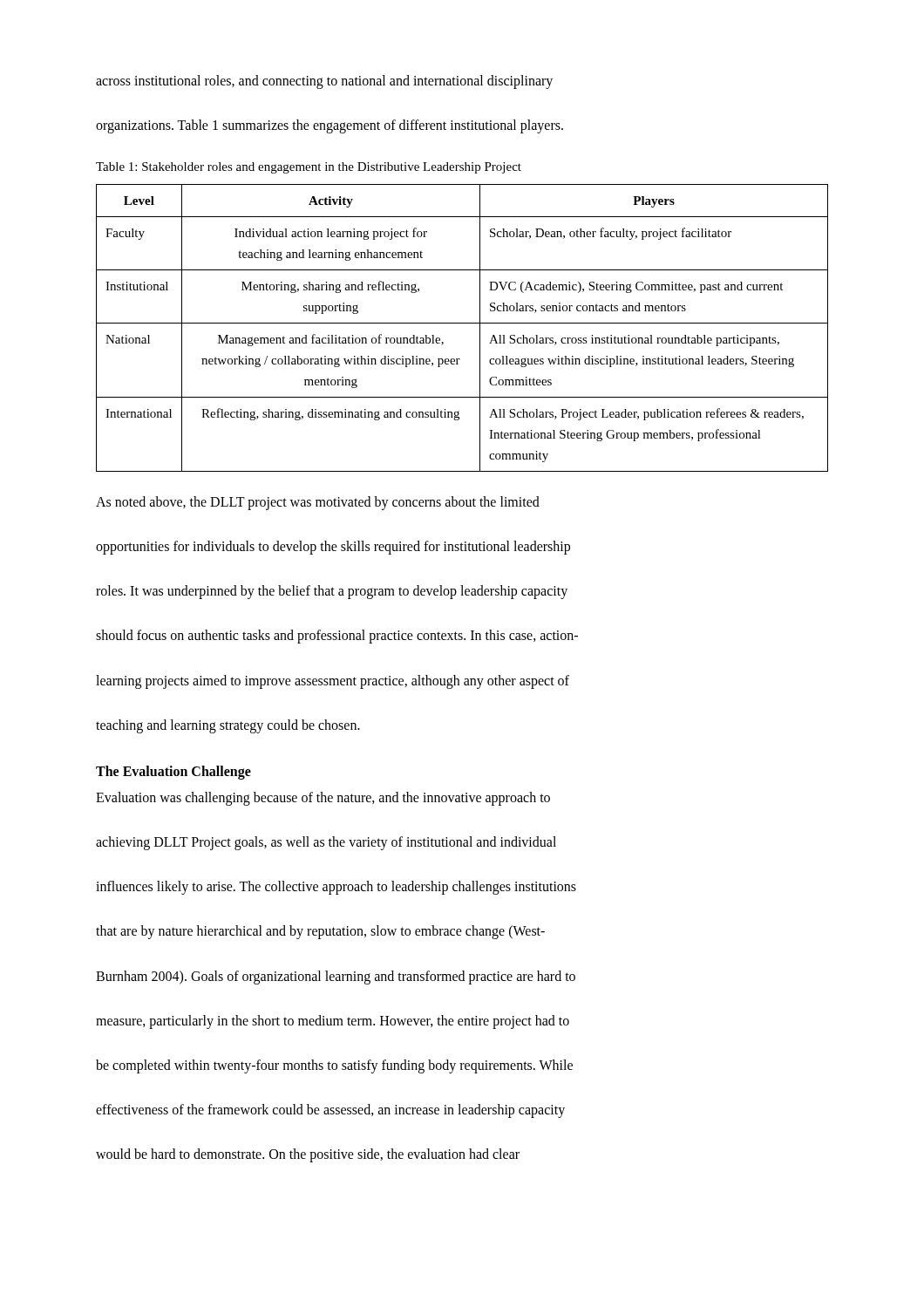Find the caption that reads "Table 1: Stakeholder roles and"
This screenshot has width=924, height=1308.
(309, 166)
